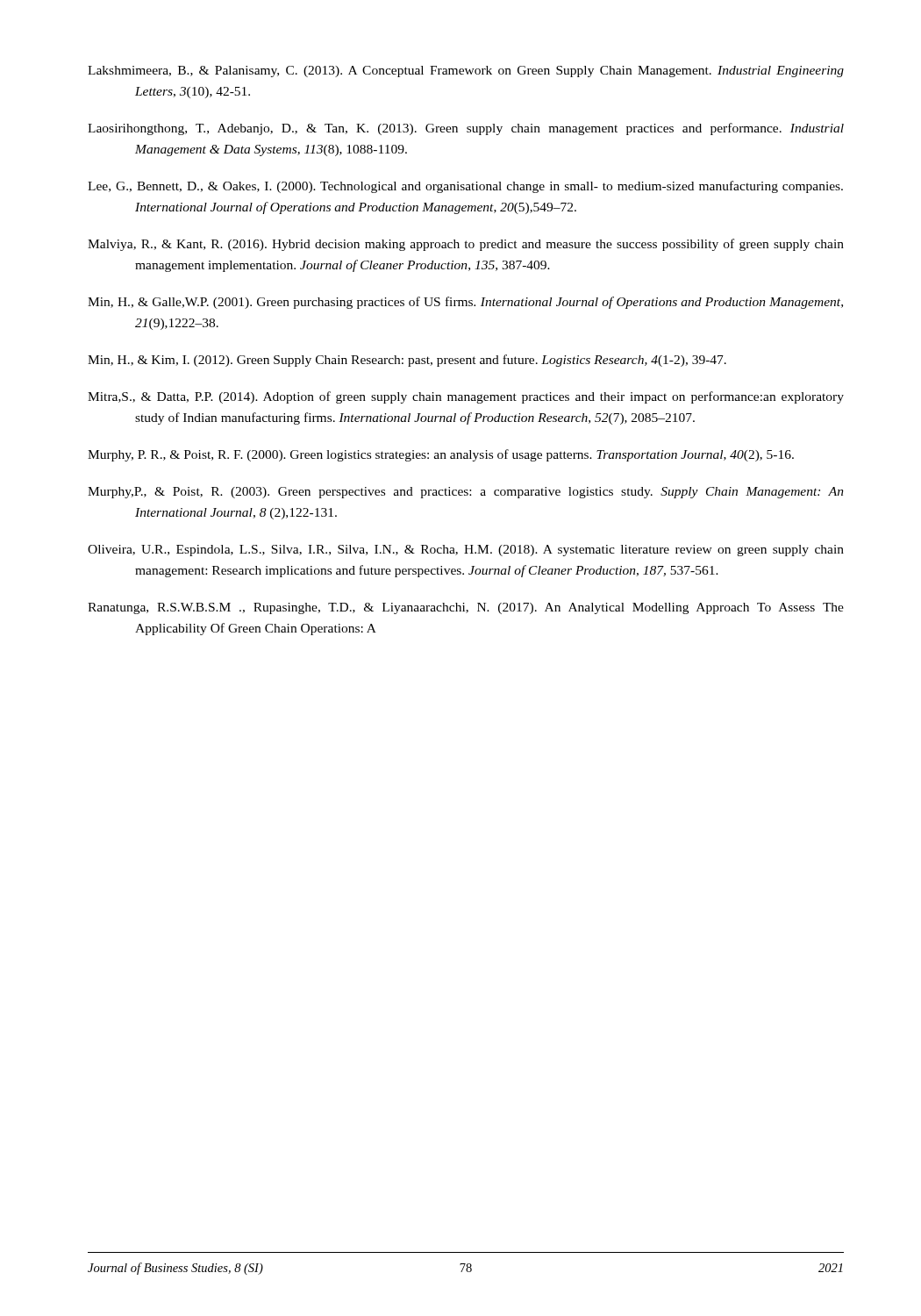Find the passage starting "Ranatunga, R.S.W.B.S.M ., Rupasinghe, T.D., & Liyanaarachchi,"
This screenshot has width=921, height=1316.
pyautogui.click(x=466, y=617)
